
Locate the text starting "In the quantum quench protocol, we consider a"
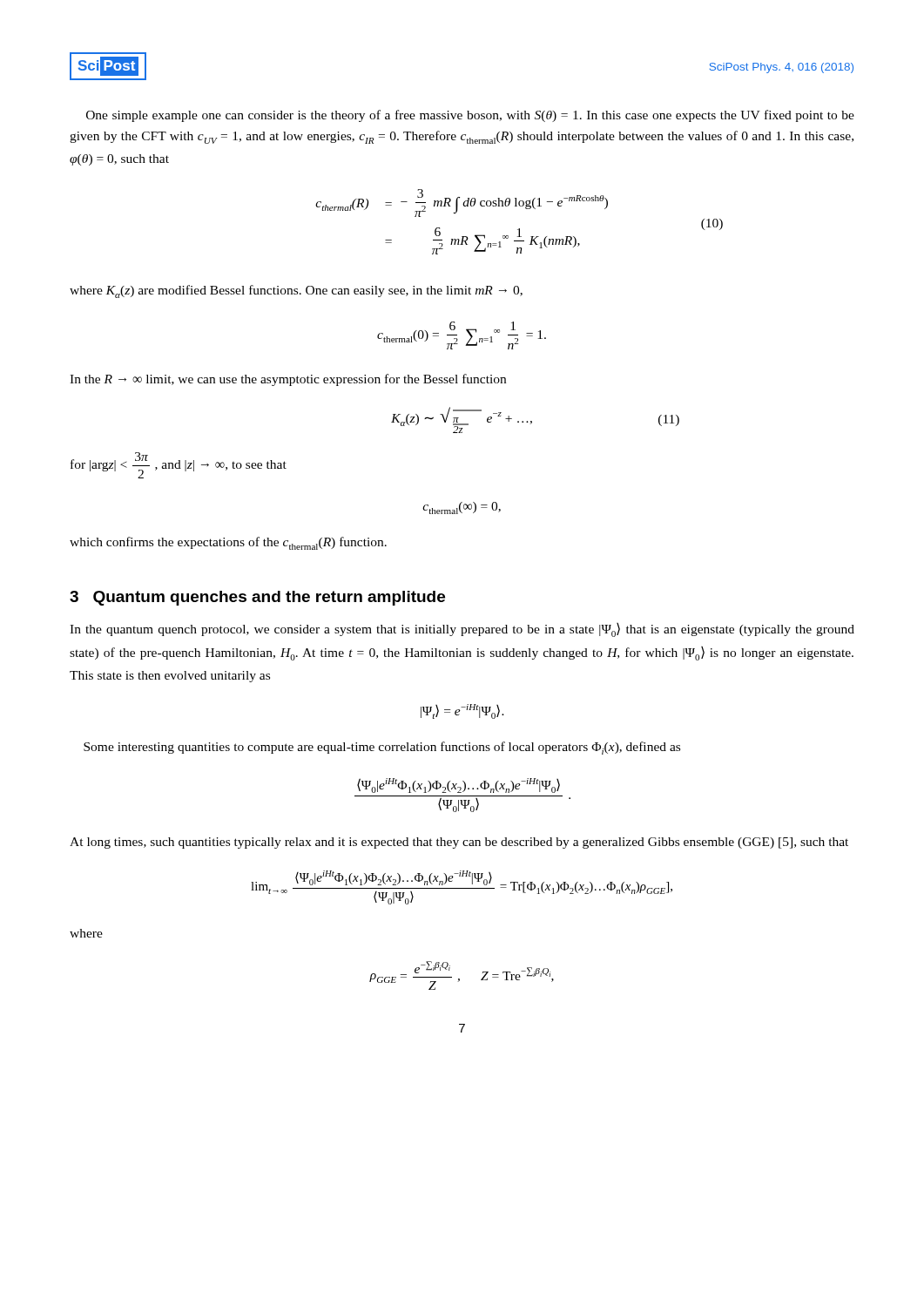pos(462,652)
